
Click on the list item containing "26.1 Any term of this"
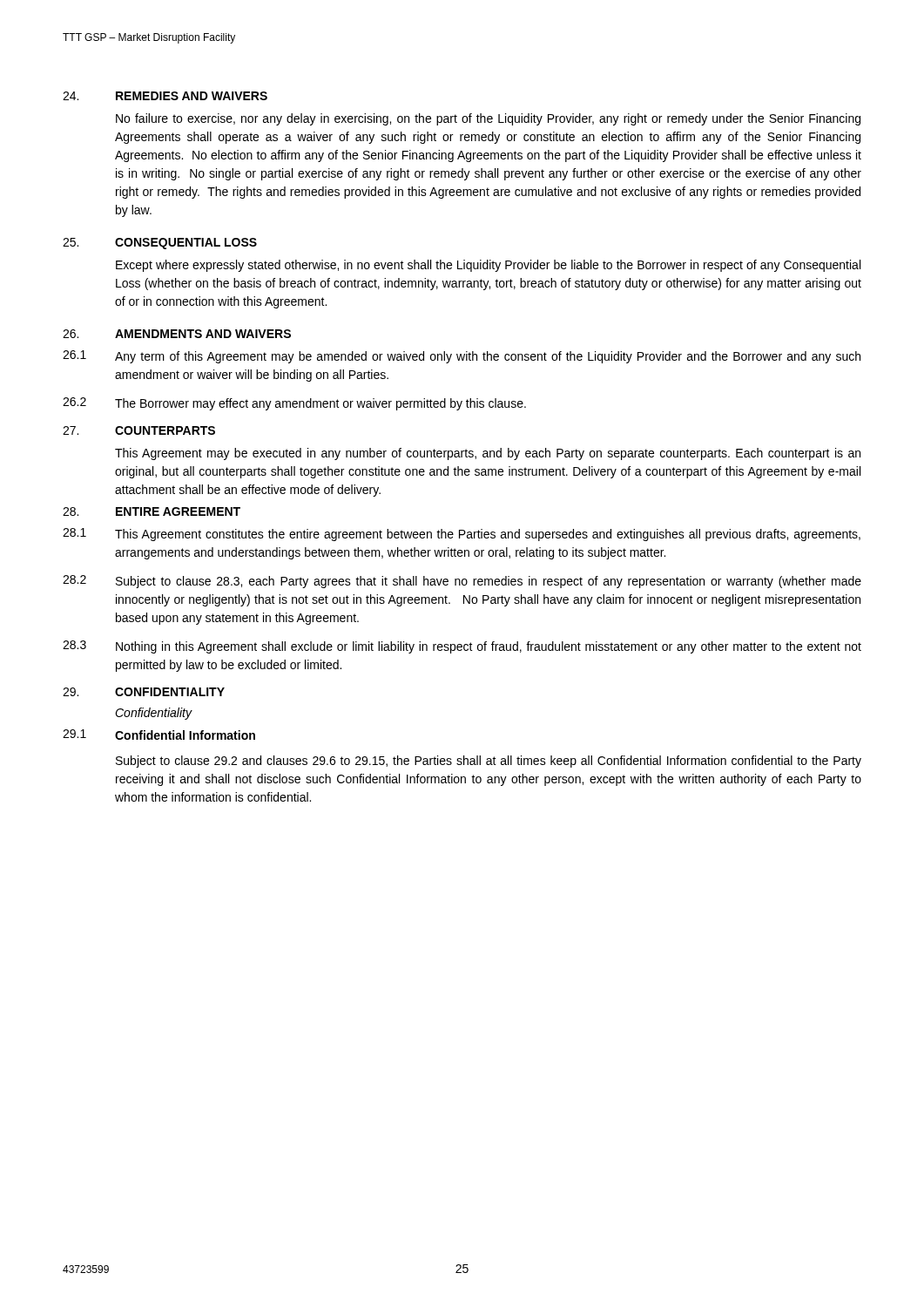pyautogui.click(x=462, y=366)
